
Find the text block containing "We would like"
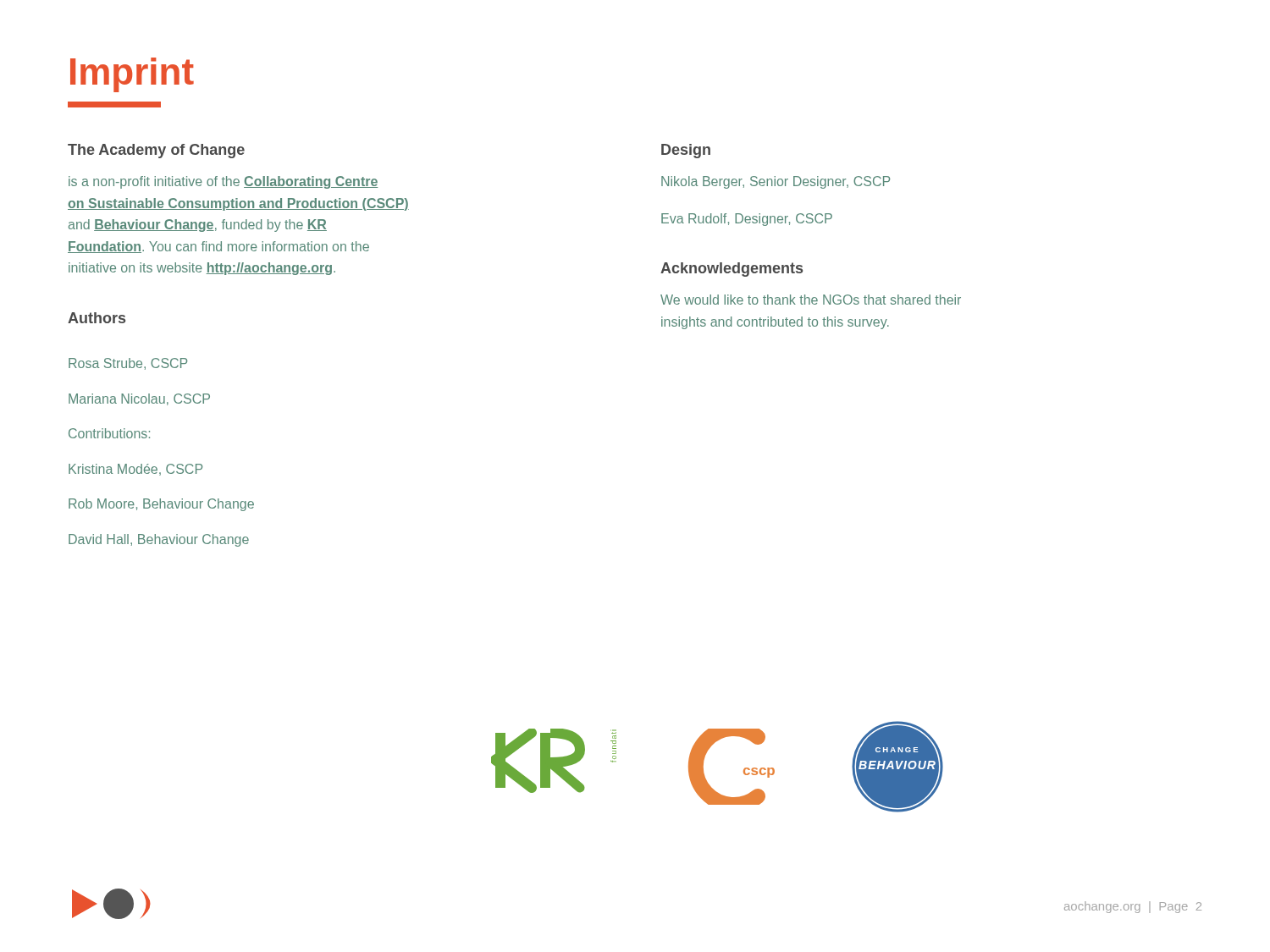click(931, 311)
